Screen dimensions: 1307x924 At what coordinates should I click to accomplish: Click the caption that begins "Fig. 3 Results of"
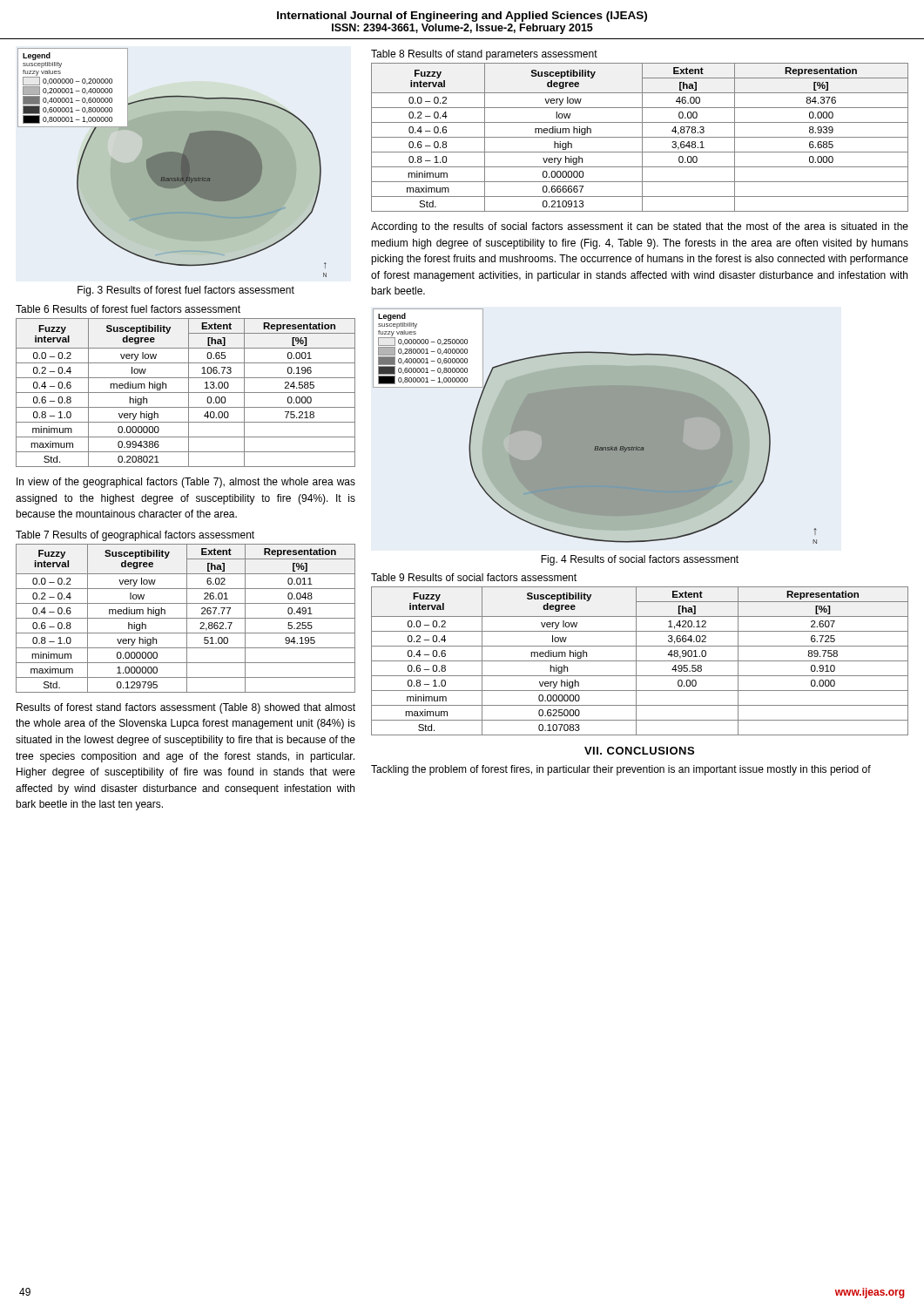(185, 290)
